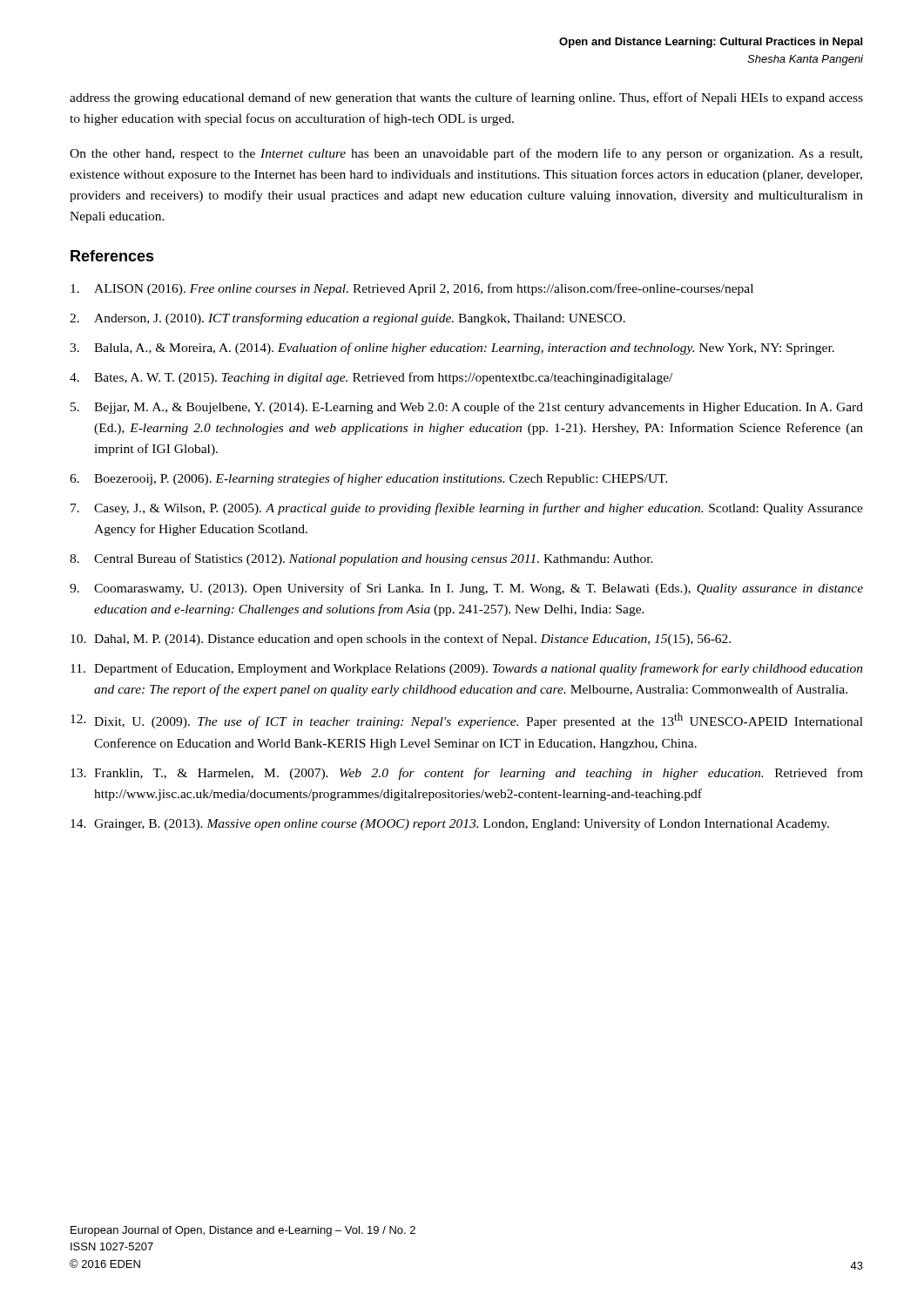This screenshot has width=924, height=1307.
Task: Locate the text block starting "3. Balula, A., & Moreira,"
Action: click(x=466, y=348)
